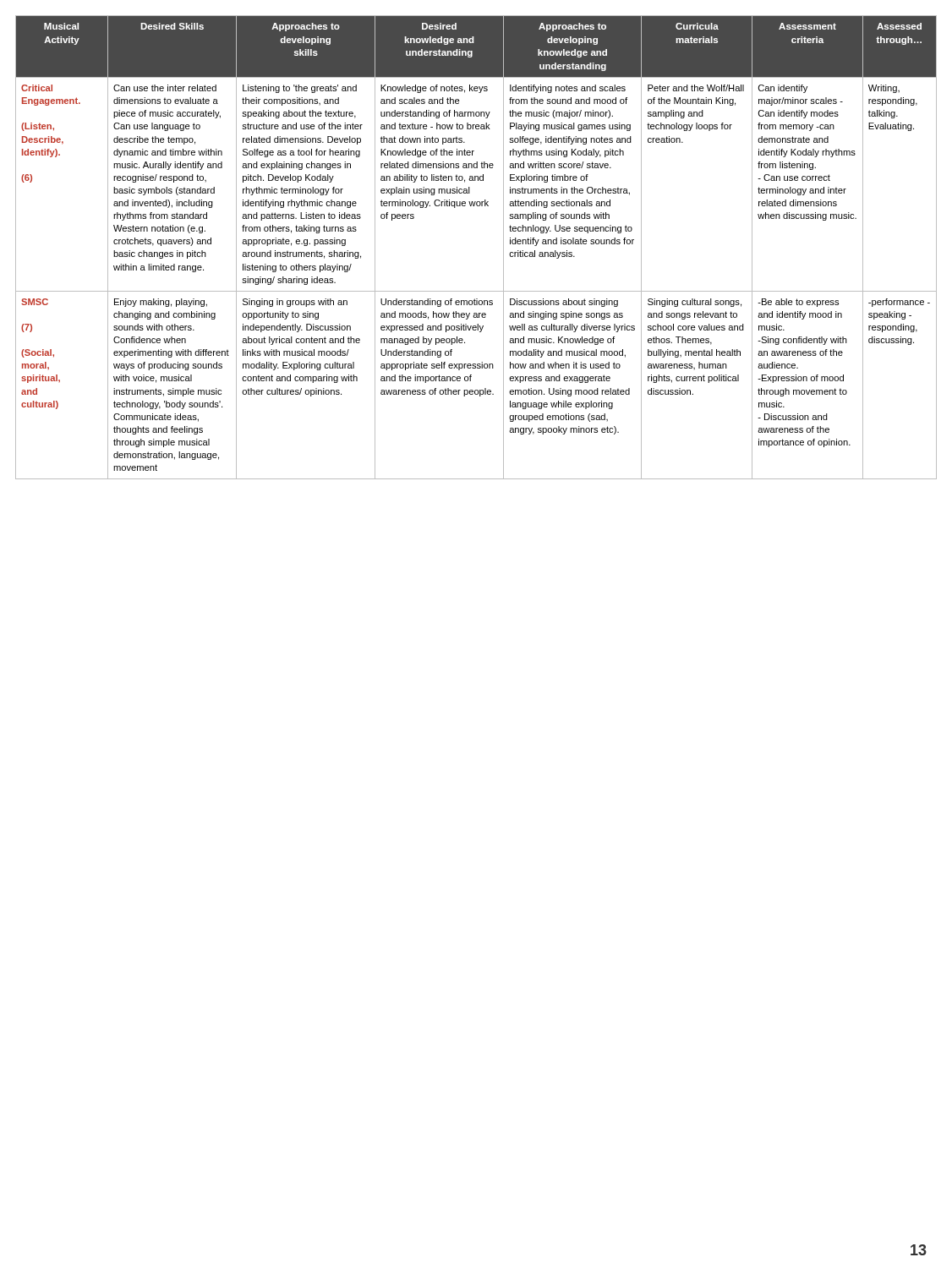Screen dimensions: 1268x952
Task: Select the table that reads "SMSC (7) (Social, moral, spiritual,"
Action: (x=476, y=247)
